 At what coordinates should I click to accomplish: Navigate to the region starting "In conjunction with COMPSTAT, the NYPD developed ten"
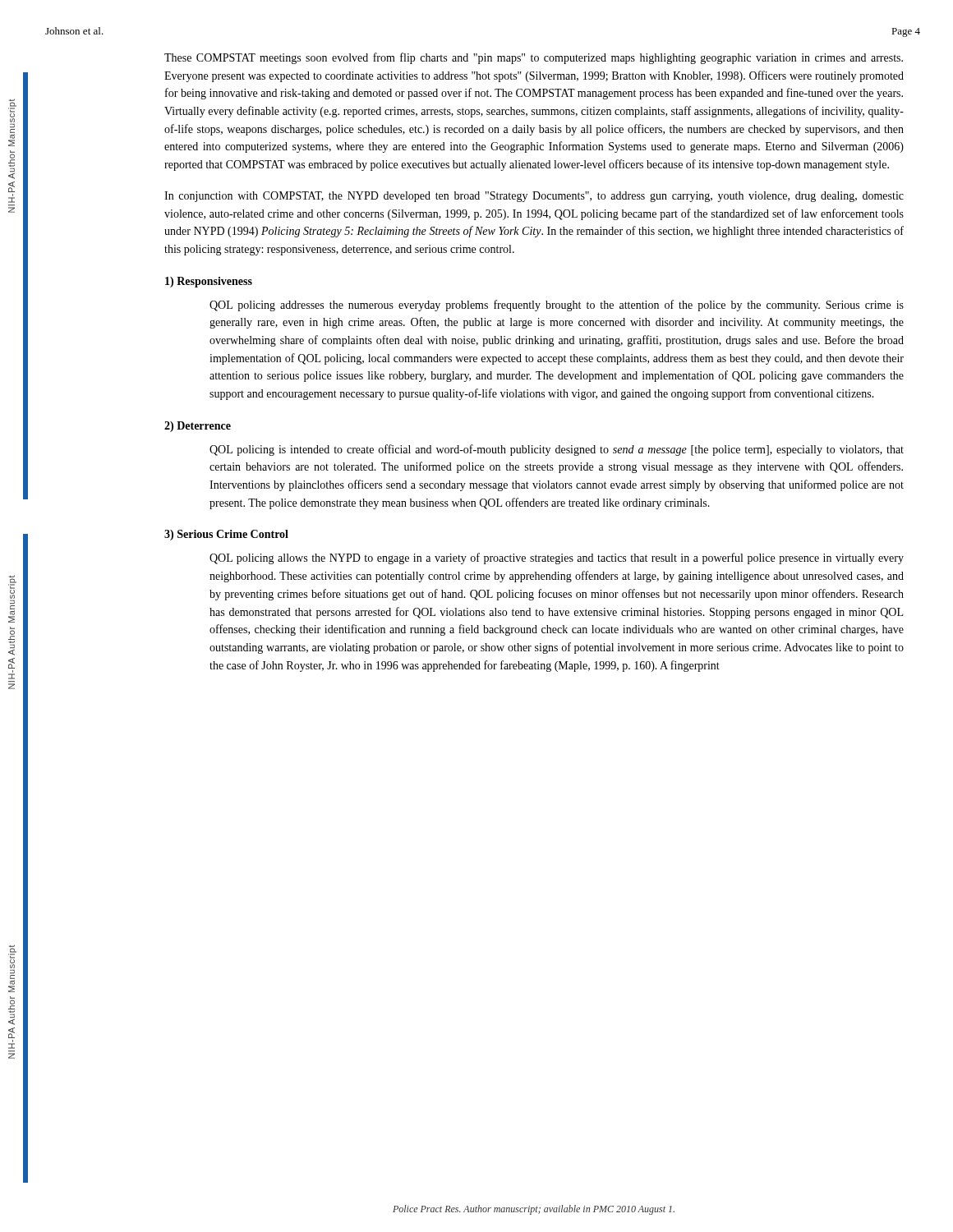tap(534, 222)
